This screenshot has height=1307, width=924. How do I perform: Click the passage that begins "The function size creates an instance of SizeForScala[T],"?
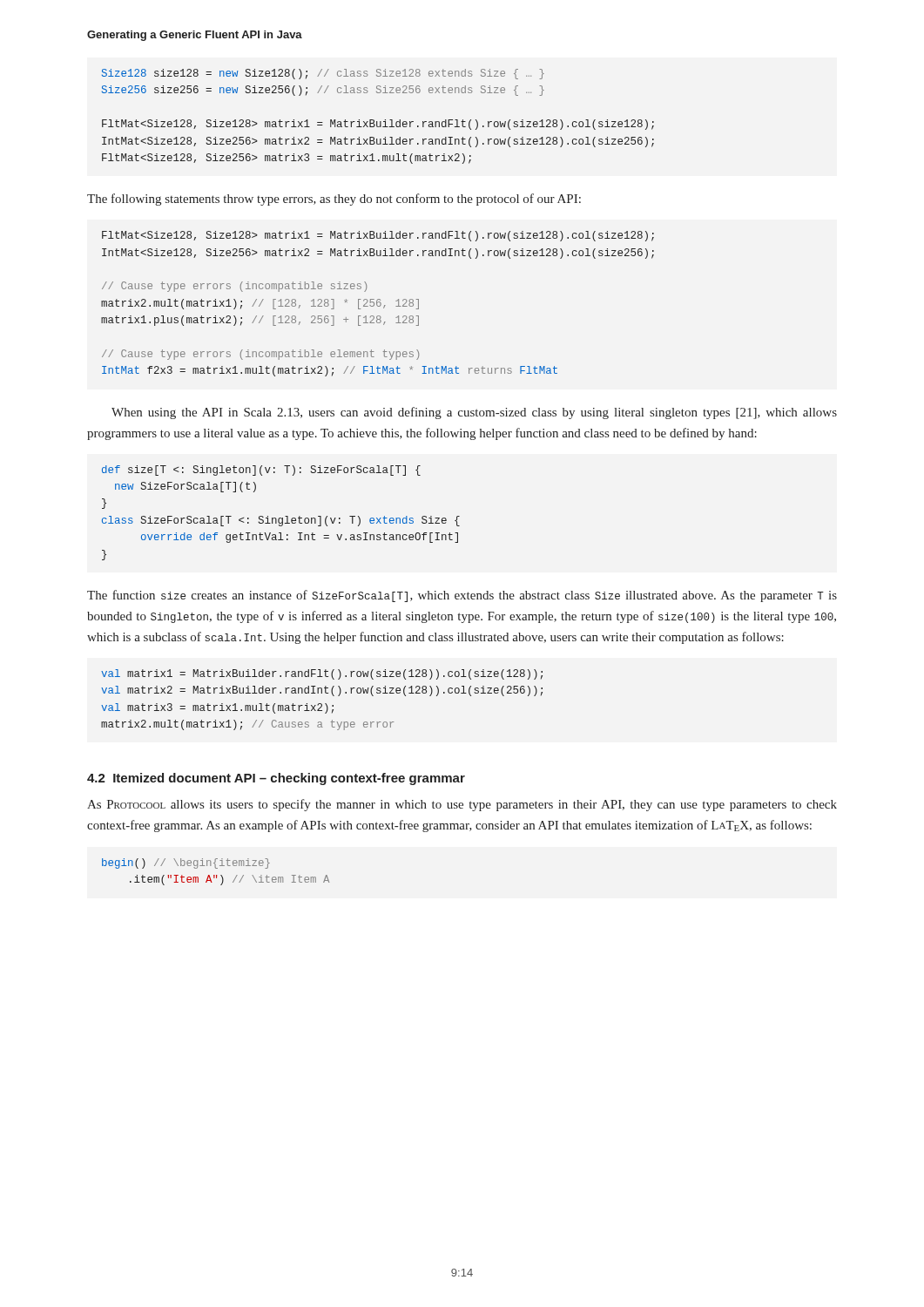point(462,616)
